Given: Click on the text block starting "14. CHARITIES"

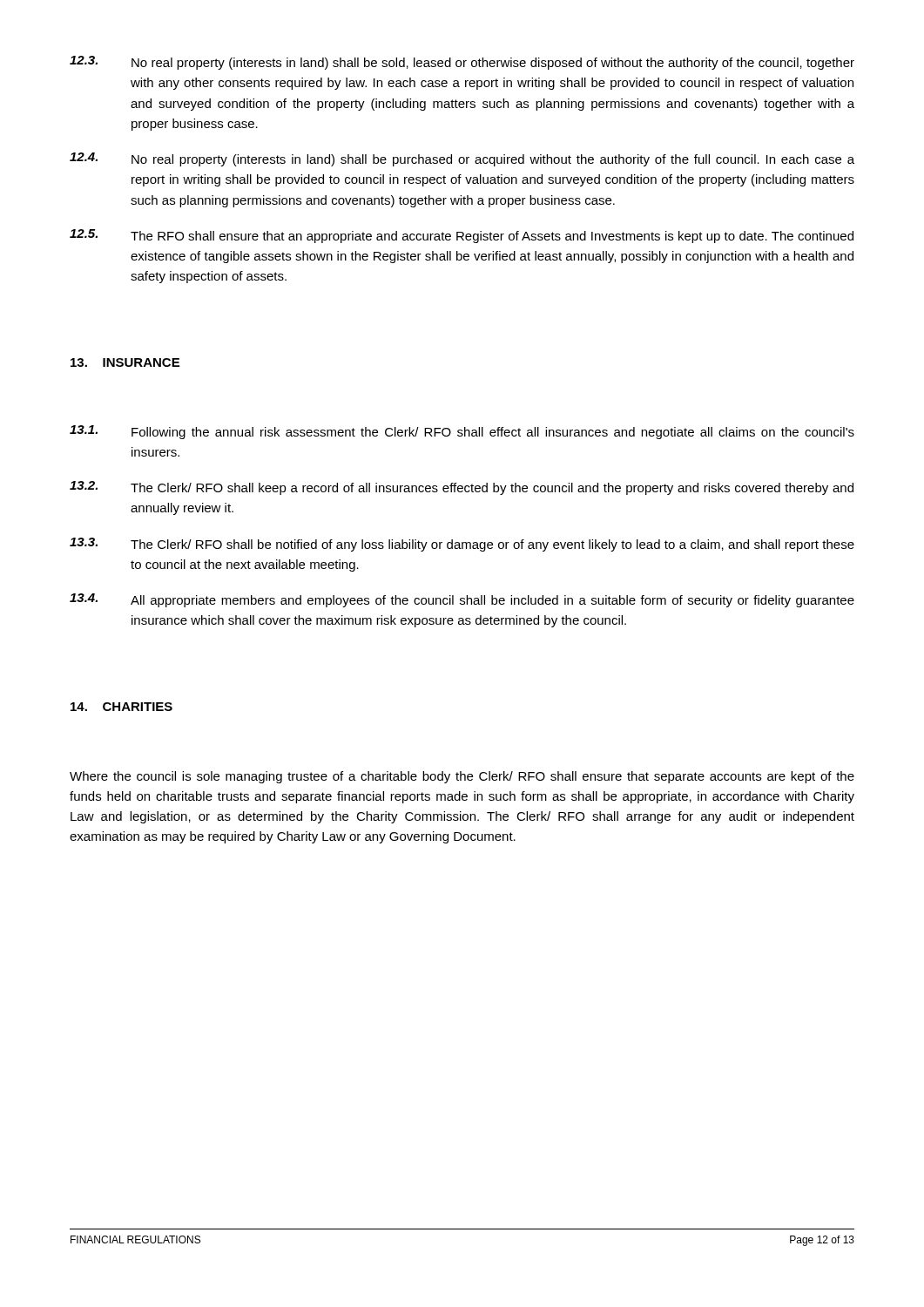Looking at the screenshot, I should tap(121, 706).
